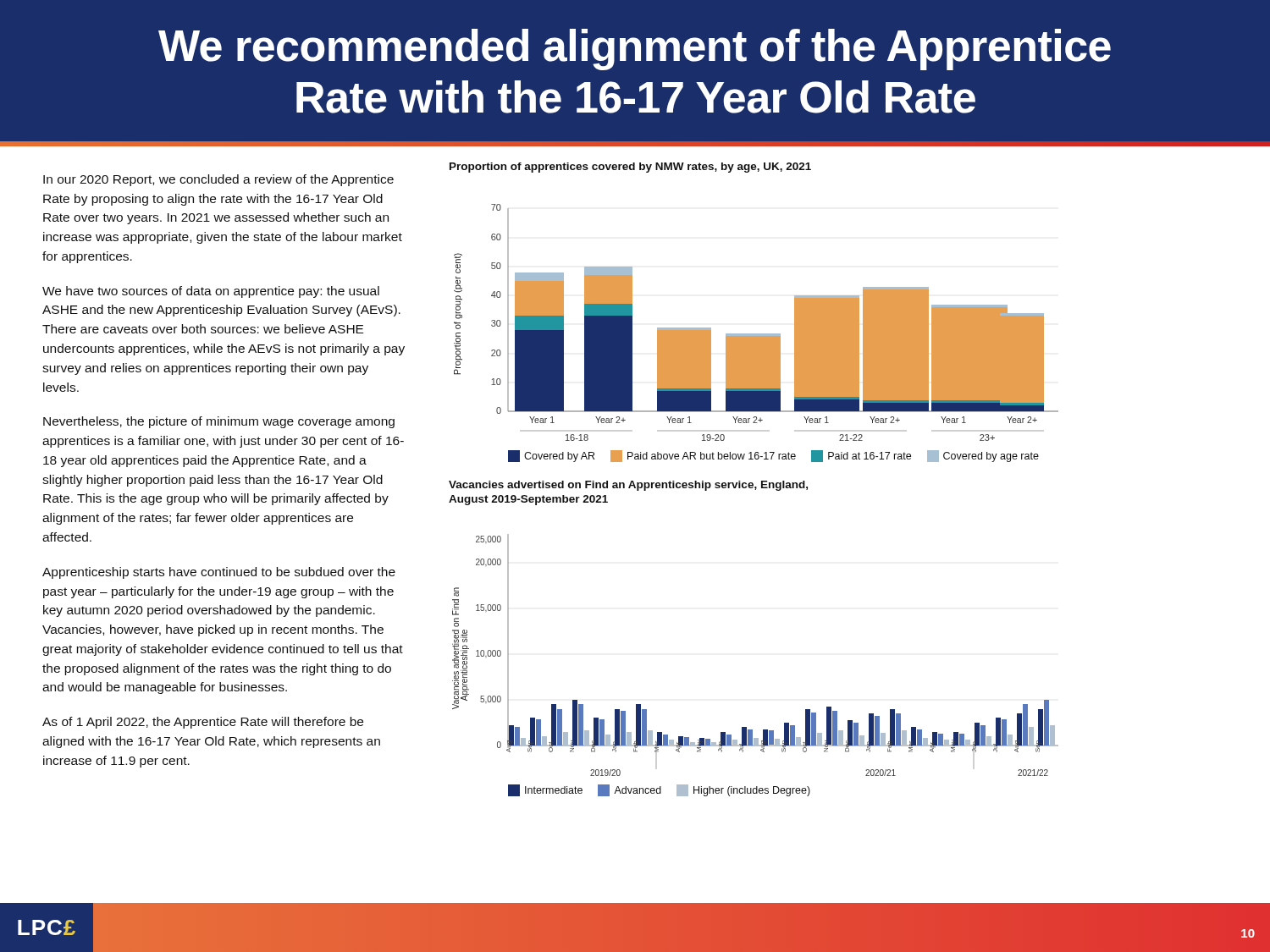
Task: Select the caption with the text "Vacancies advertised on Find an"
Action: coord(629,492)
